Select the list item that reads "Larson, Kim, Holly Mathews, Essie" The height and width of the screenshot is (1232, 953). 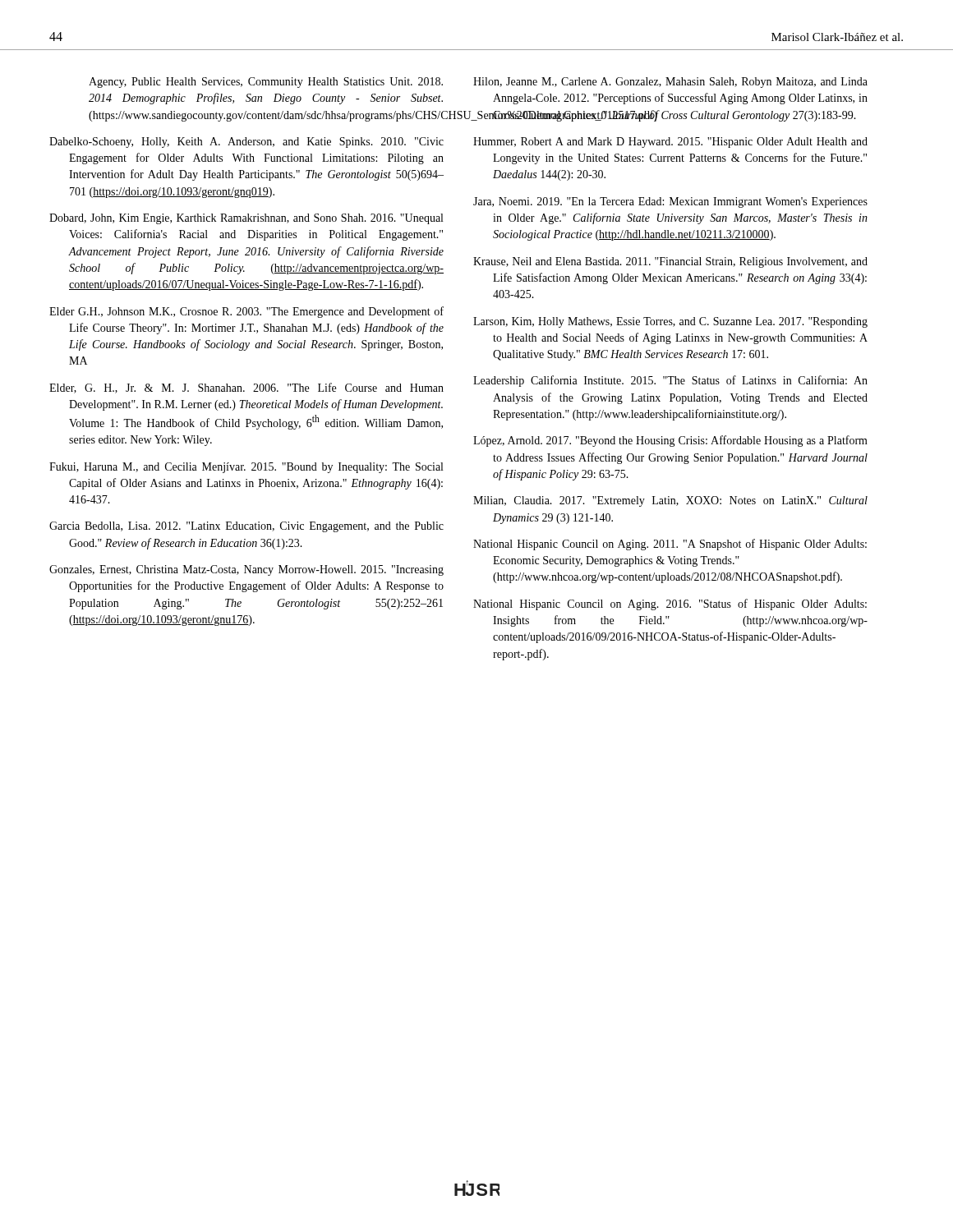point(670,338)
